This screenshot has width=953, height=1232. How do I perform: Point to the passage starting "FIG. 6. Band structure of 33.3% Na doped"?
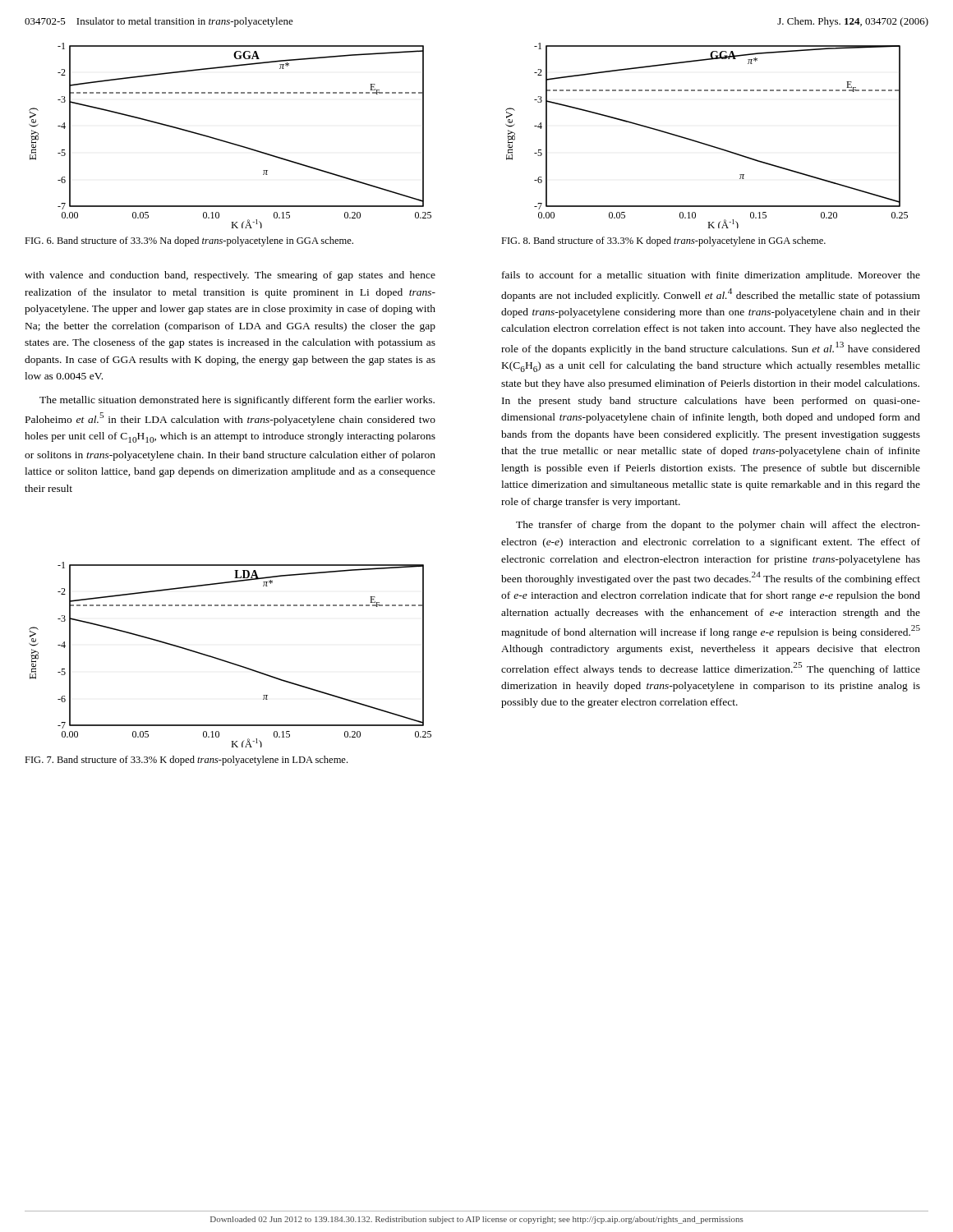pos(189,241)
